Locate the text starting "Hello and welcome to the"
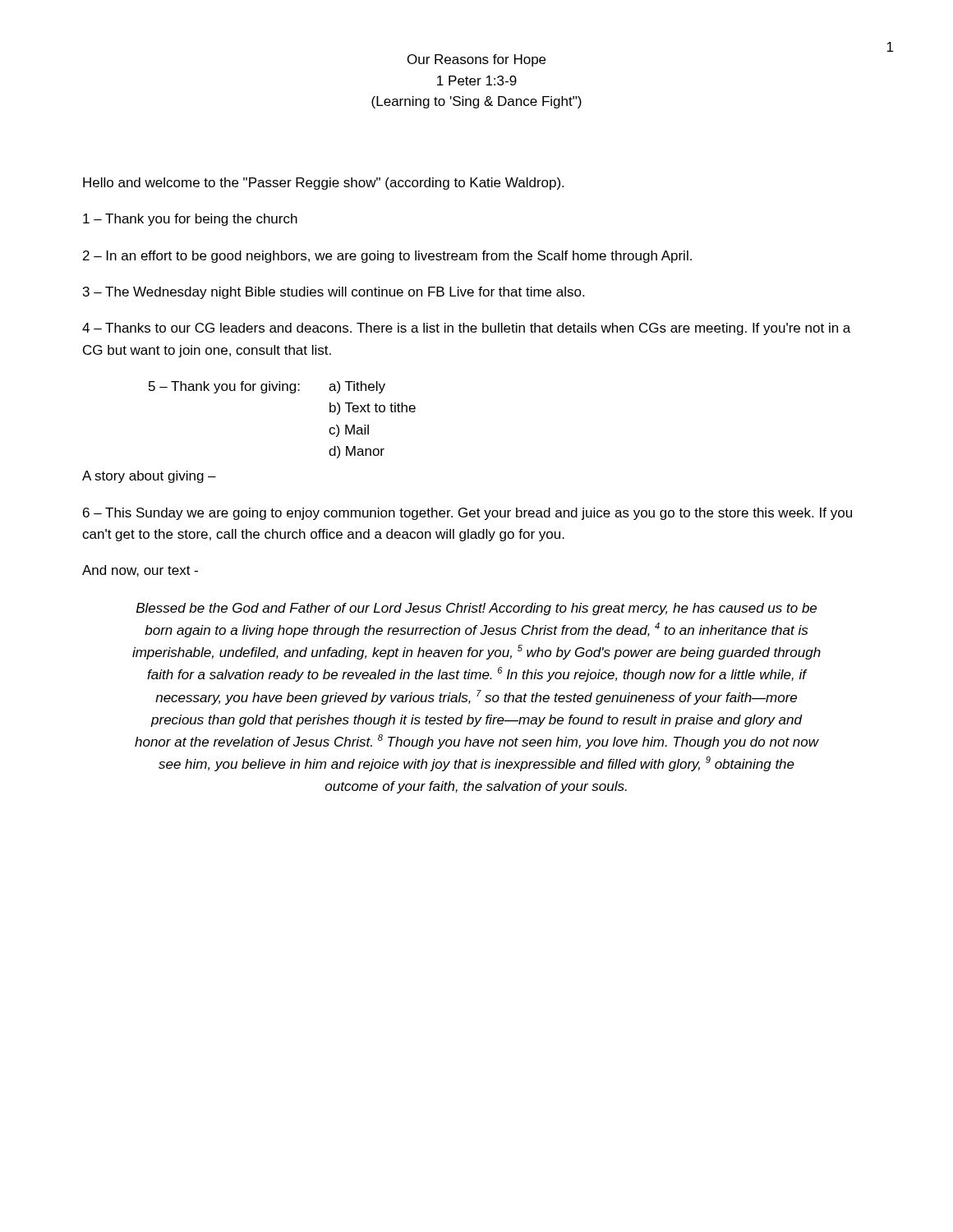Screen dimensions: 1232x953 point(476,183)
